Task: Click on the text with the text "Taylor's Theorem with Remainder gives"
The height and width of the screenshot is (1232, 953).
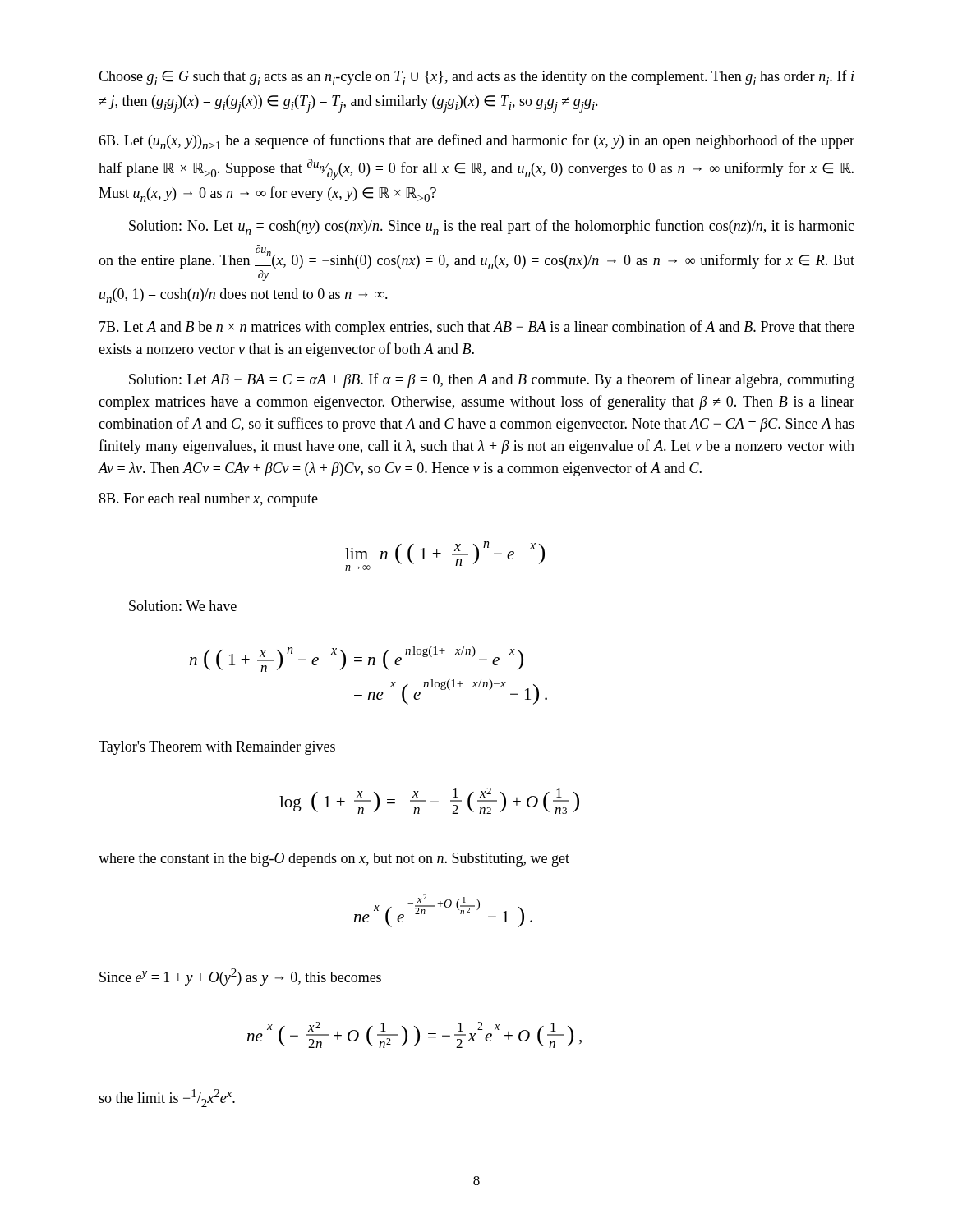Action: [x=217, y=746]
